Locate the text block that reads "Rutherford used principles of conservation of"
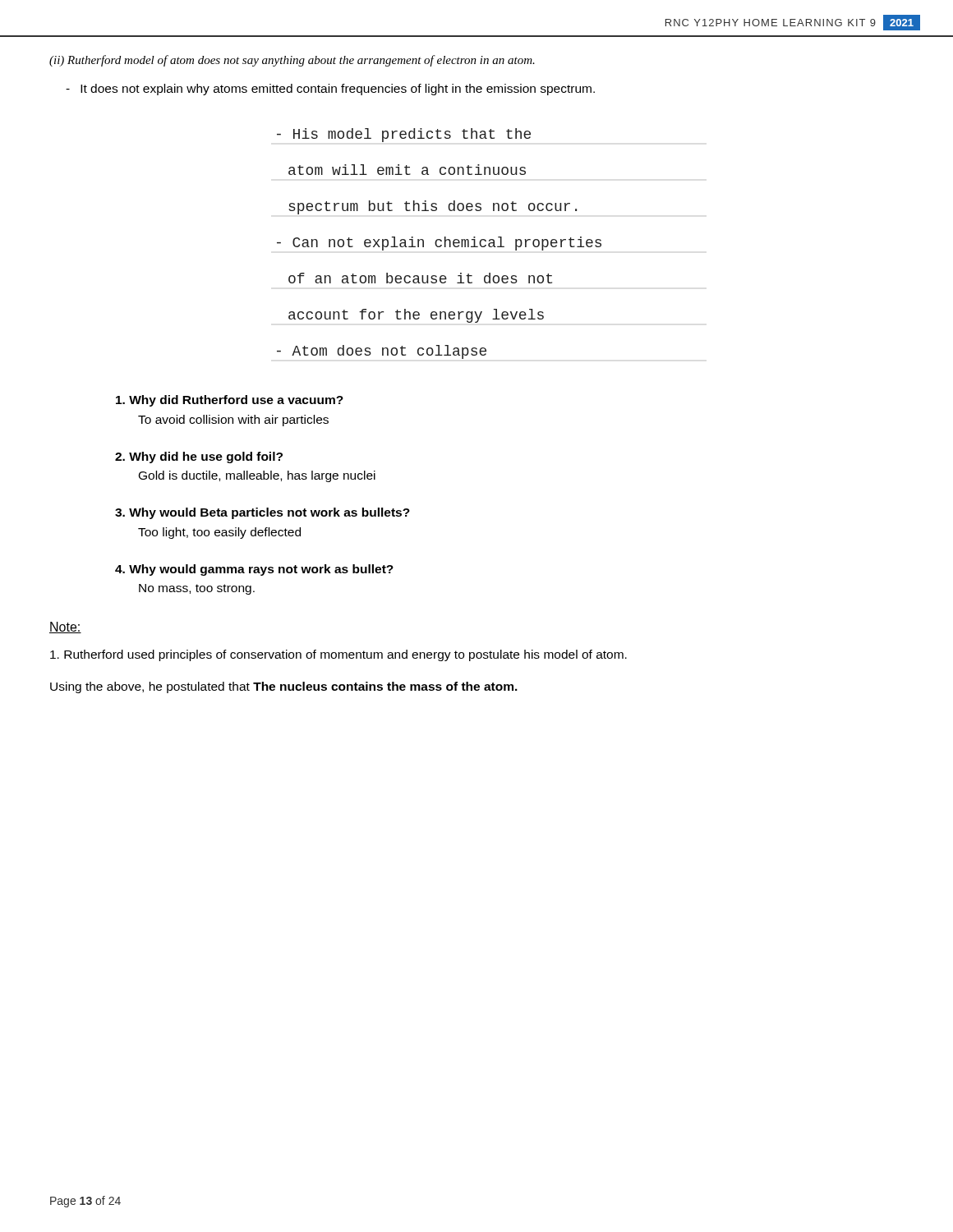Viewport: 953px width, 1232px height. 338,654
